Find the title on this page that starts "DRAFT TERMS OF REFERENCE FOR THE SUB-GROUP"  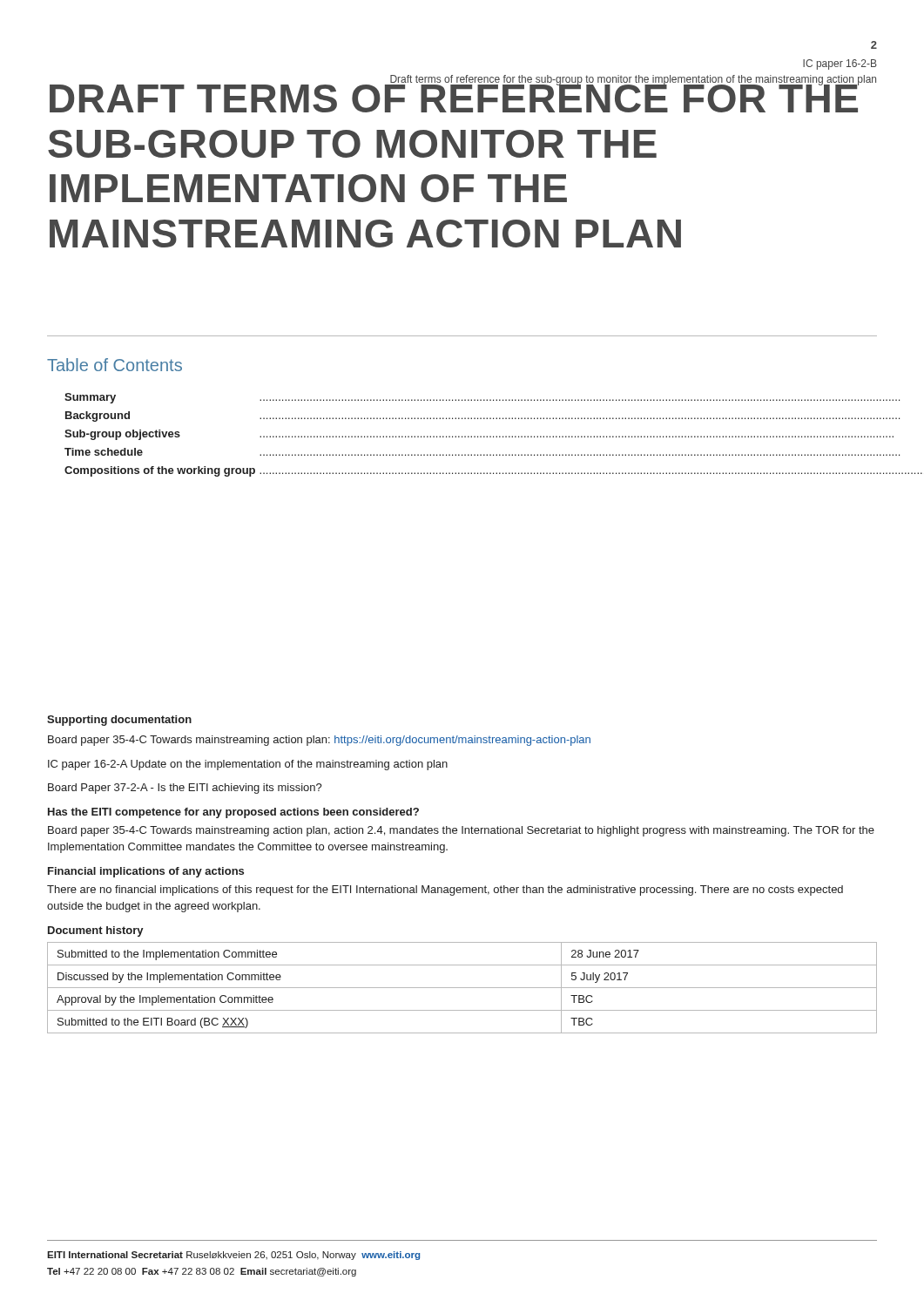462,166
